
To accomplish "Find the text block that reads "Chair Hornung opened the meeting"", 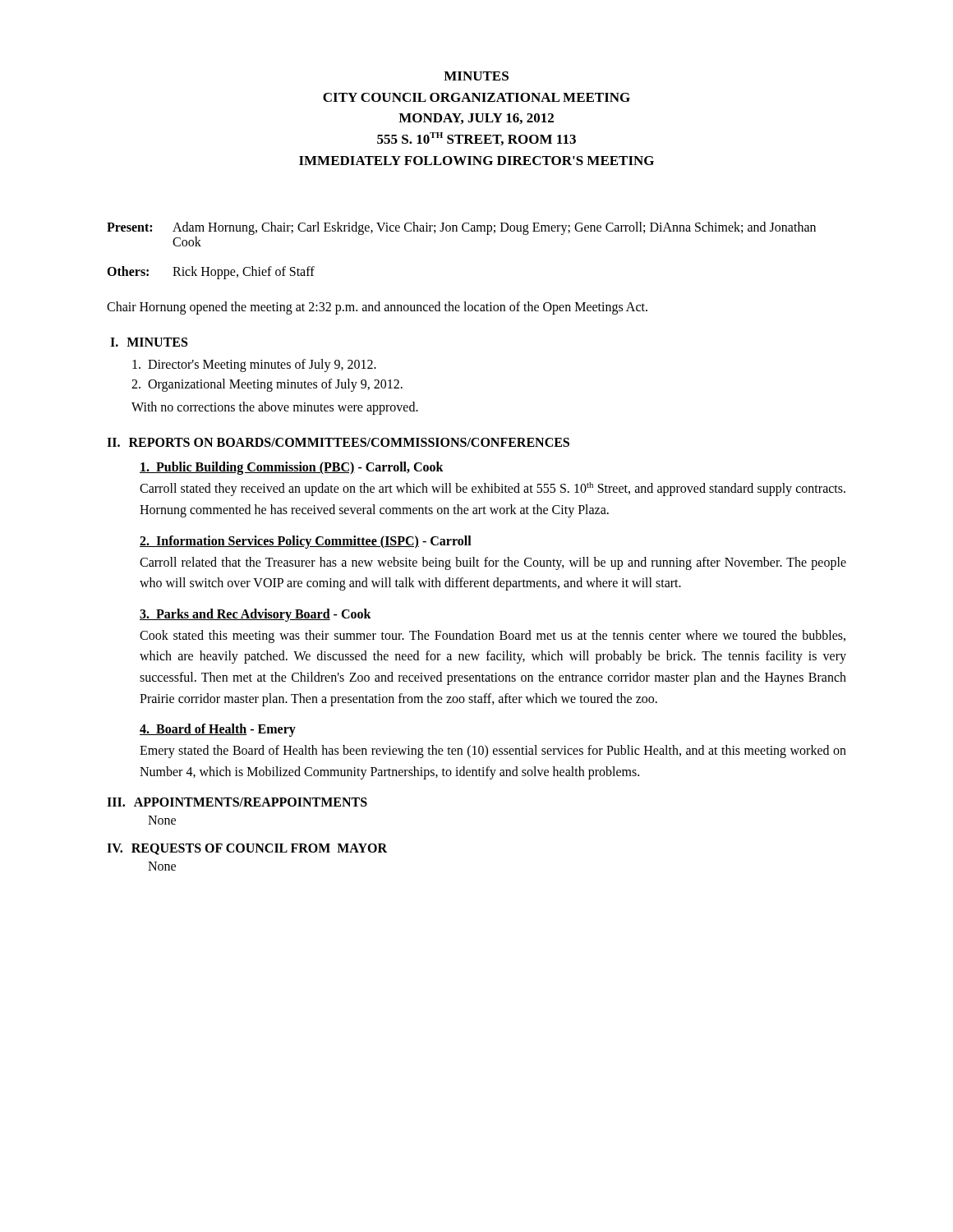I will coord(377,307).
